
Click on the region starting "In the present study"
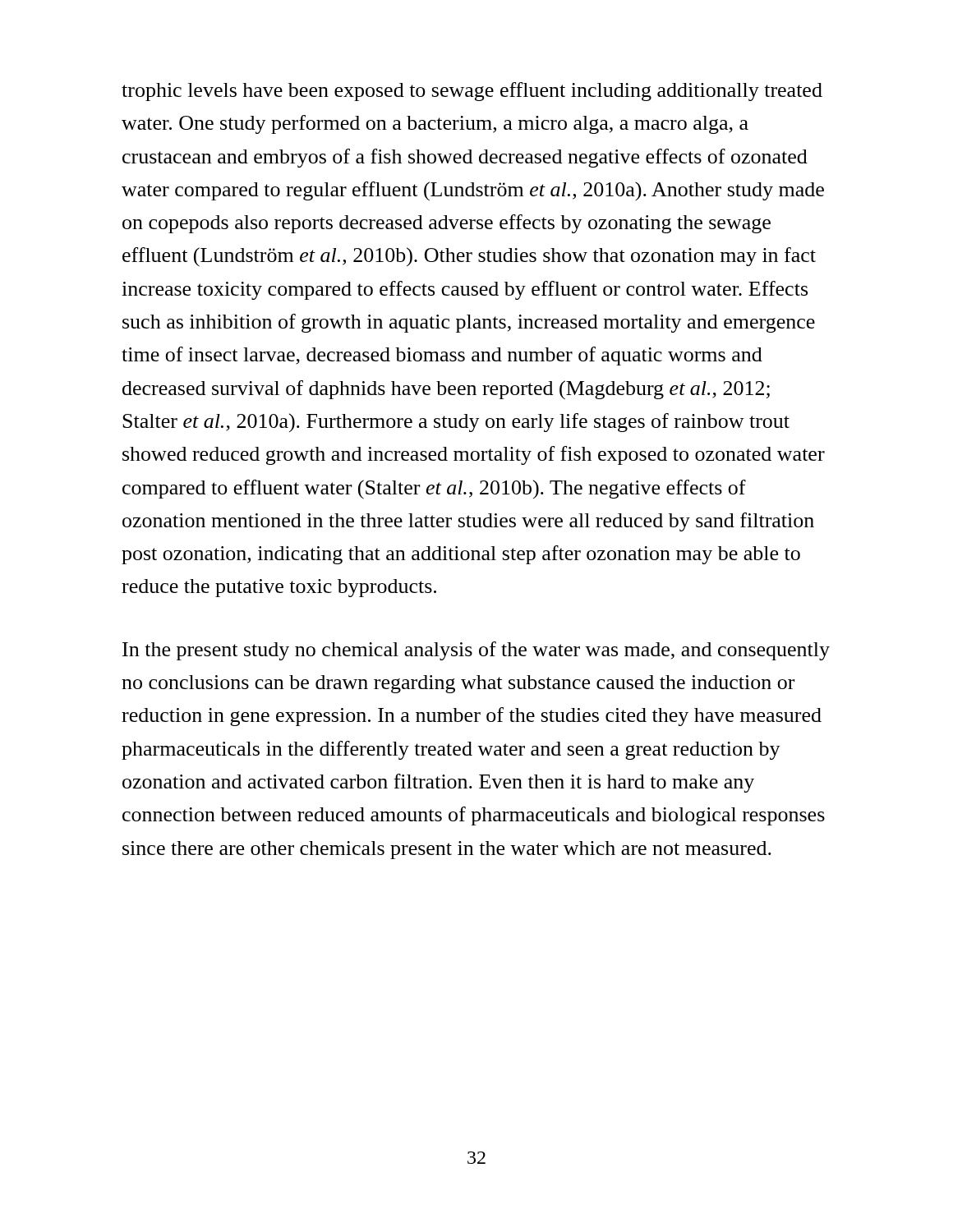point(476,748)
